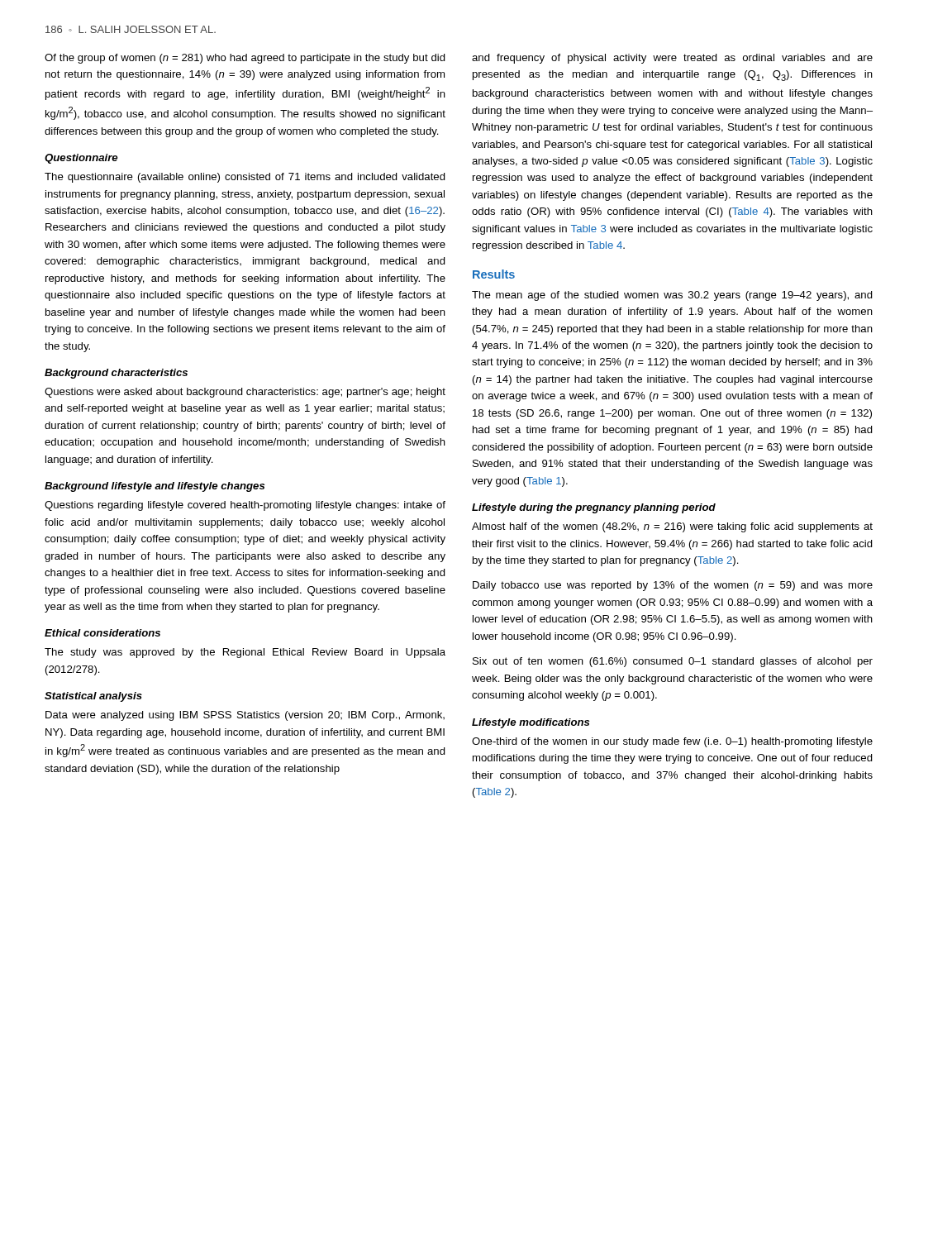This screenshot has width=952, height=1240.
Task: Find the region starting "Six out of ten women (61.6%)"
Action: (672, 678)
